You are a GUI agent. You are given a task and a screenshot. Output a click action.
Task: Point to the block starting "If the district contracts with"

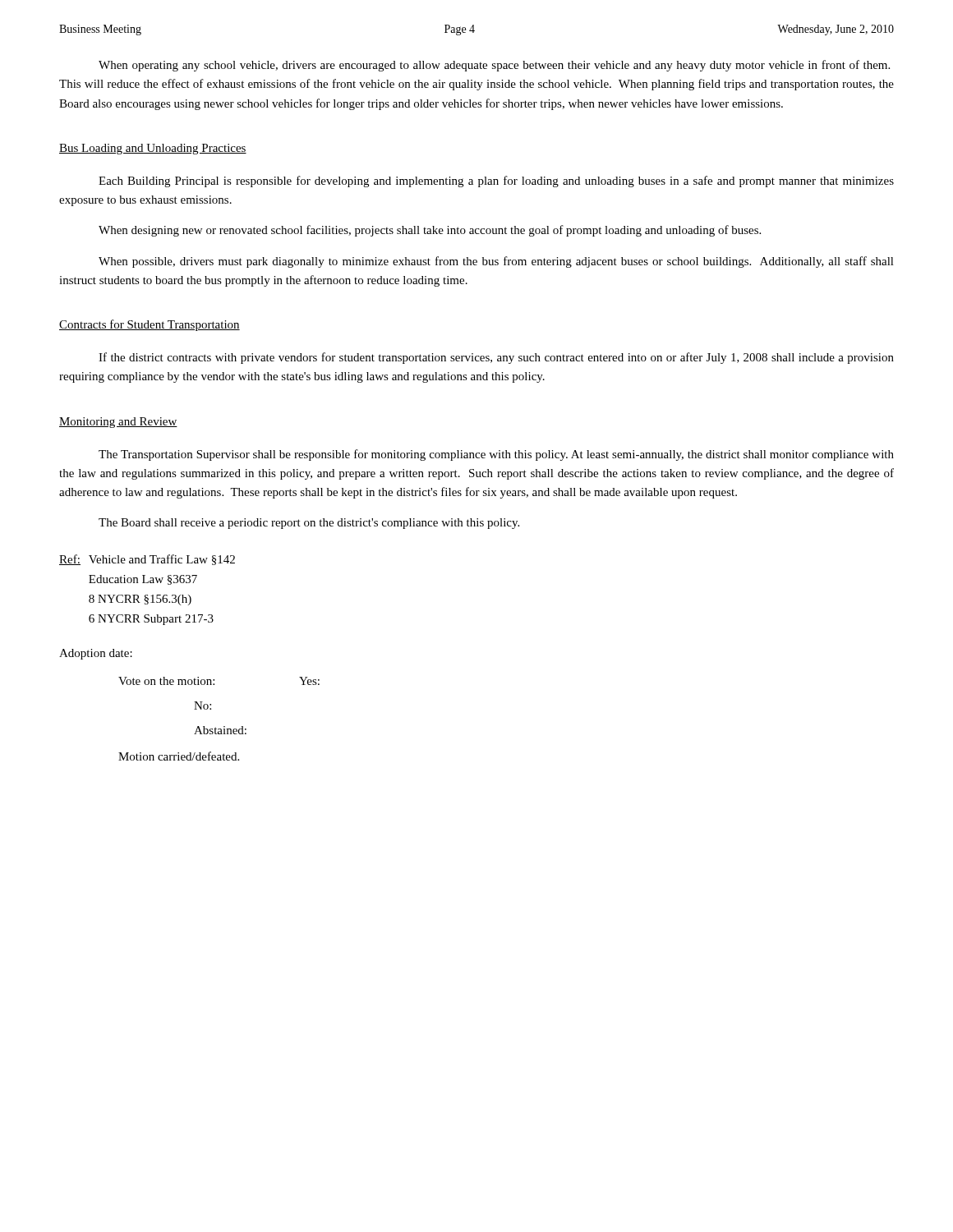coord(476,367)
